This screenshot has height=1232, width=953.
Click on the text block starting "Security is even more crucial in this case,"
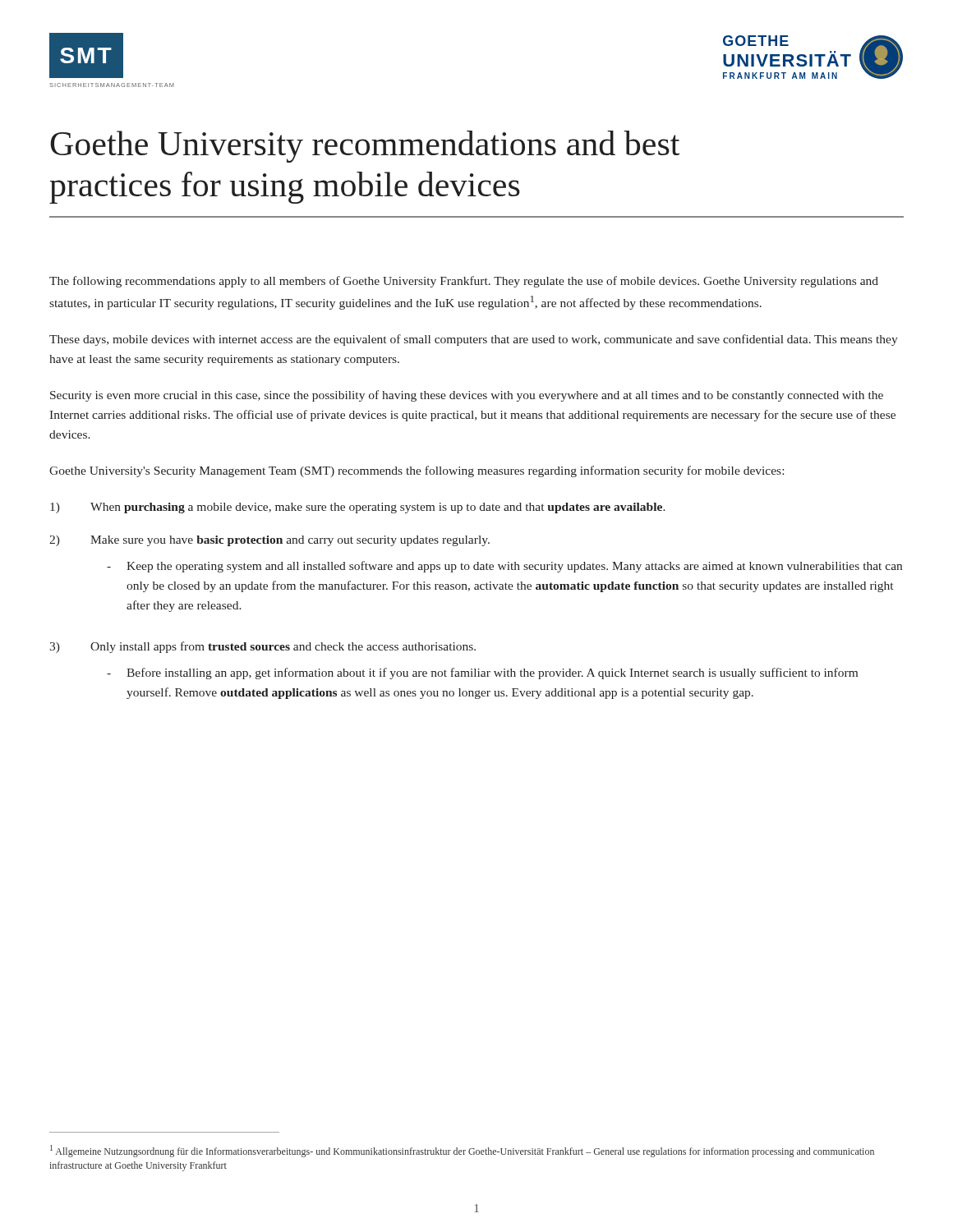476,415
